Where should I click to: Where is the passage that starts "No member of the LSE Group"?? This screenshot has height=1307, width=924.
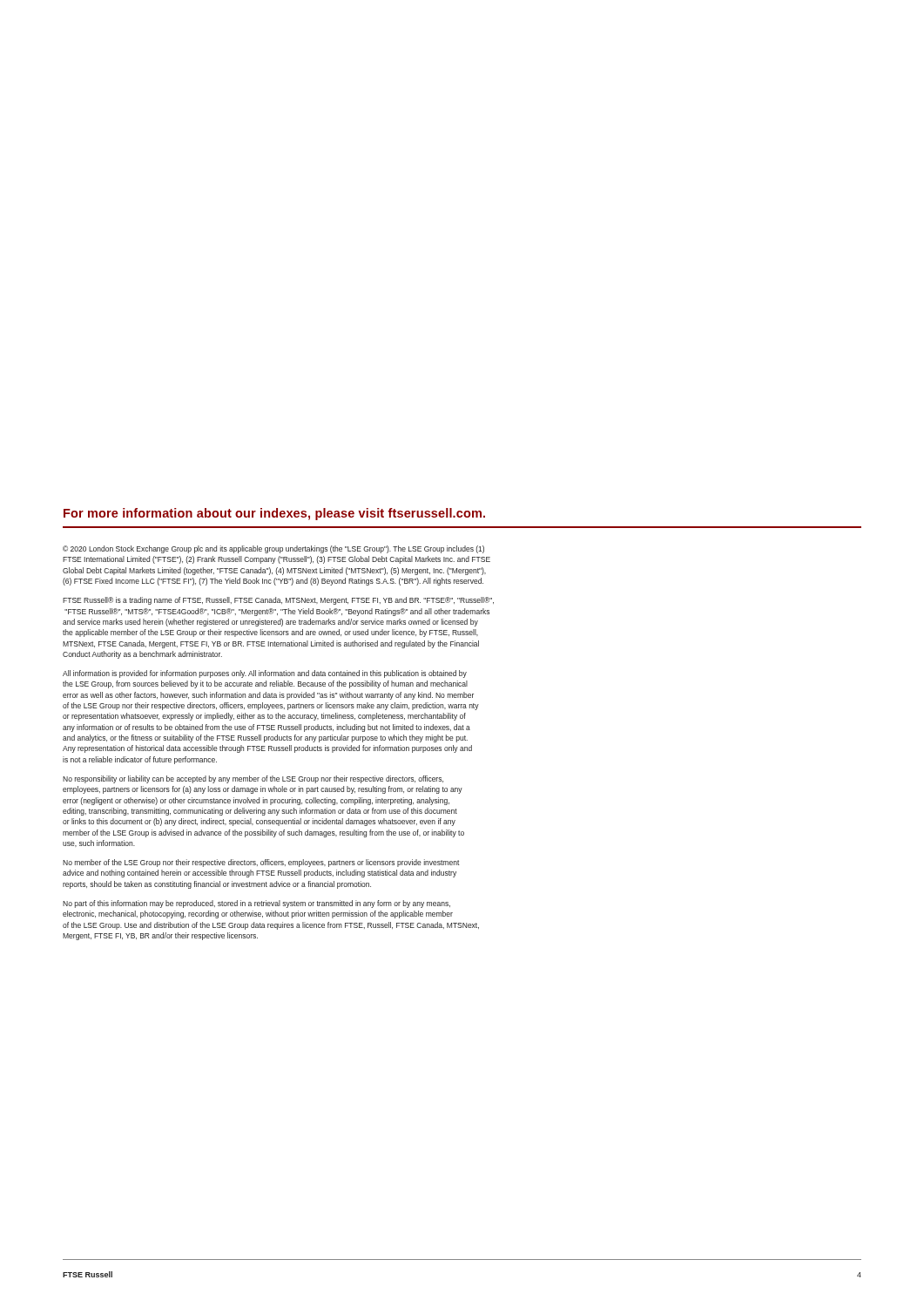point(261,873)
